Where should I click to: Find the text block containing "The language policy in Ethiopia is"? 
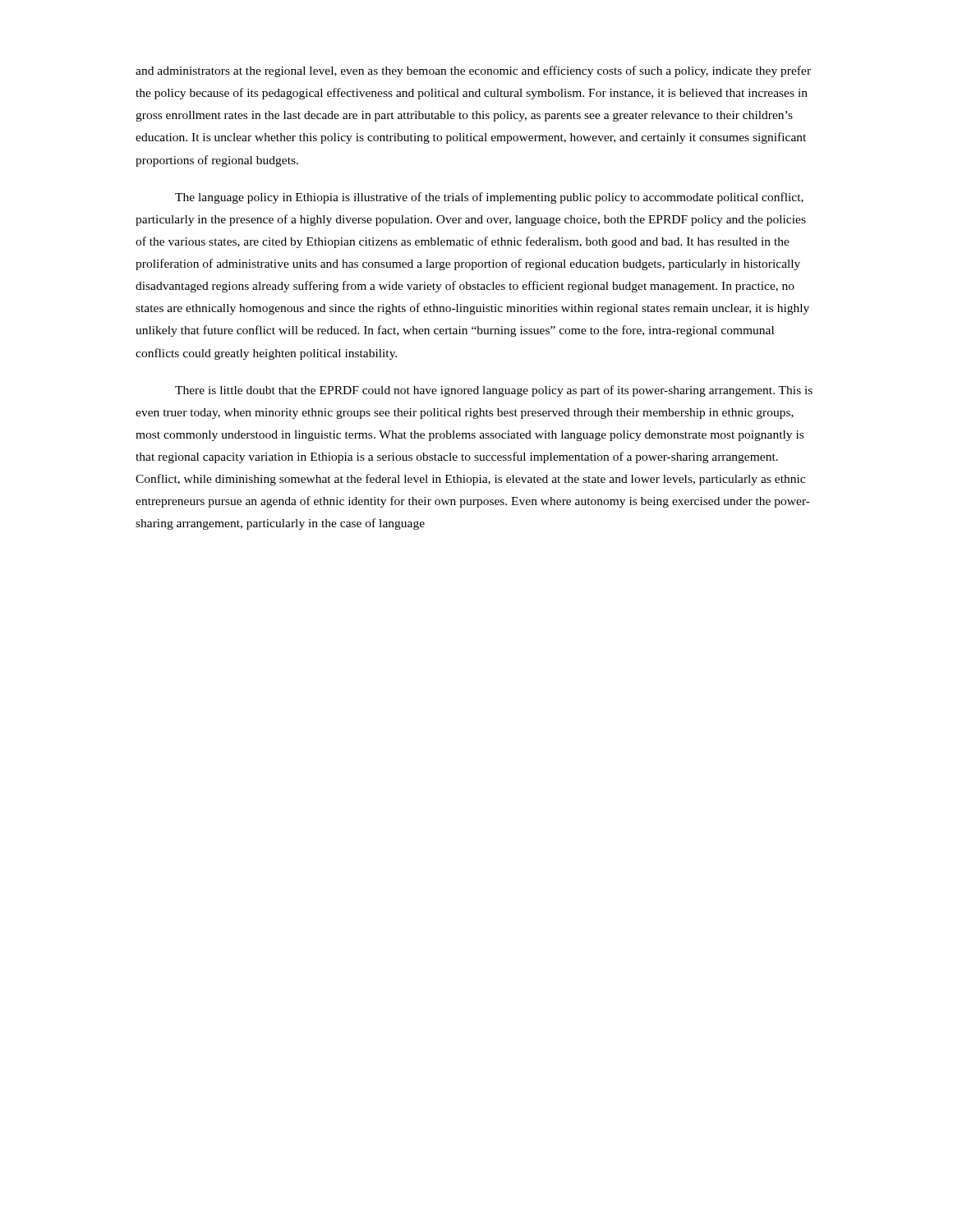pos(476,274)
